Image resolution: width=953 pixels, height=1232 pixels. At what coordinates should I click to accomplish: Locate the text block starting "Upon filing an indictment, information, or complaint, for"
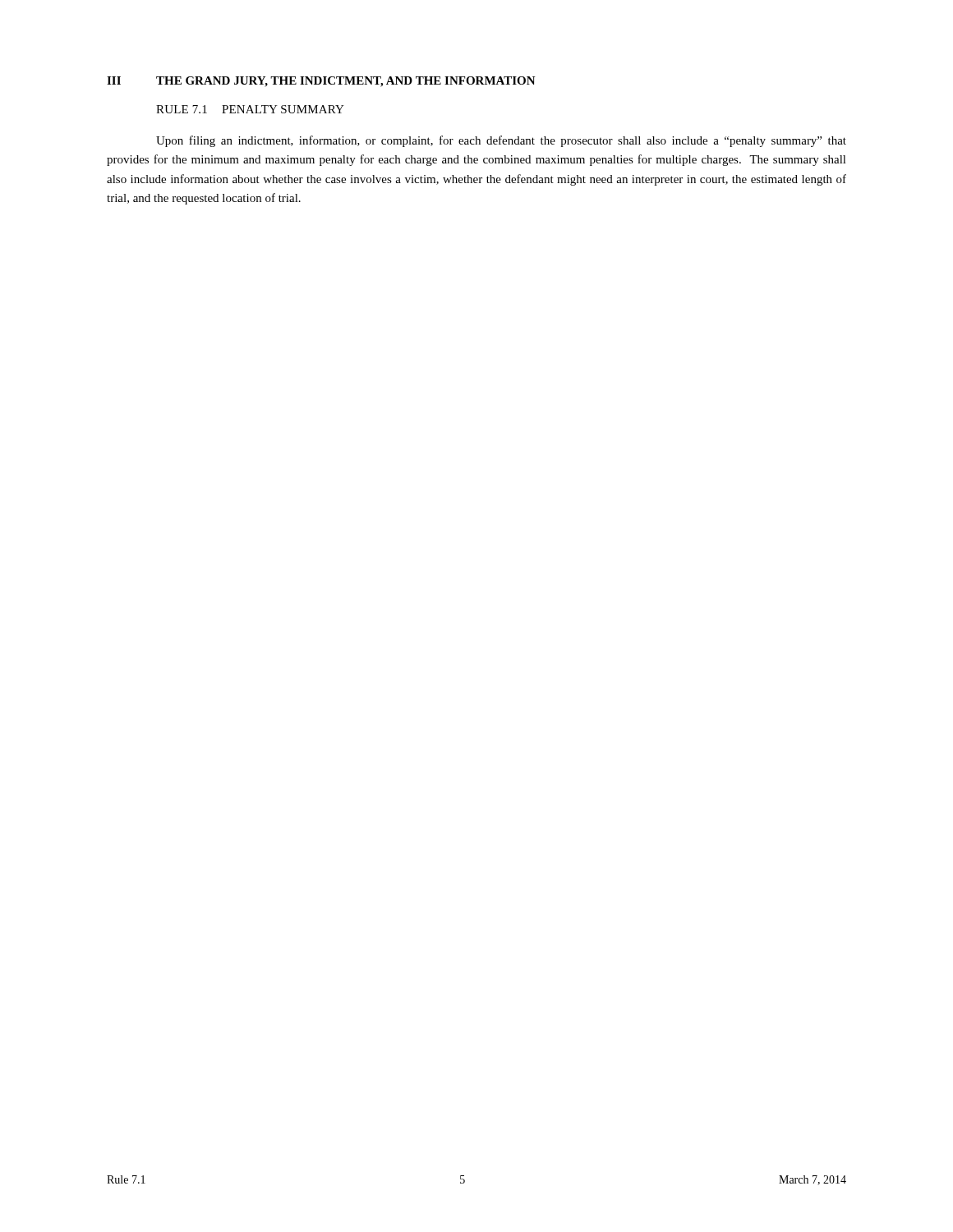476,169
